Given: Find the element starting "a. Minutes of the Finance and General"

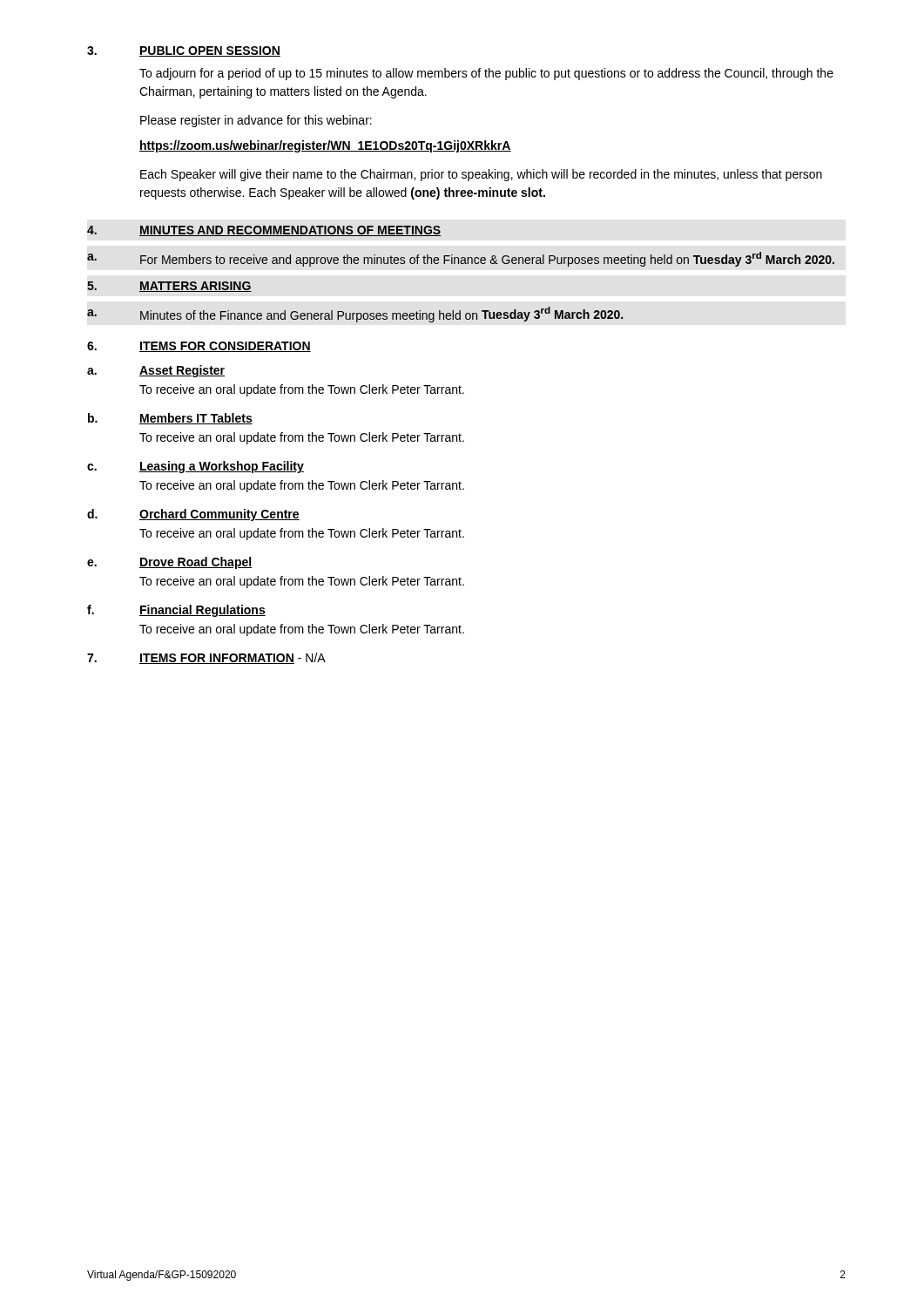Looking at the screenshot, I should pos(466,313).
